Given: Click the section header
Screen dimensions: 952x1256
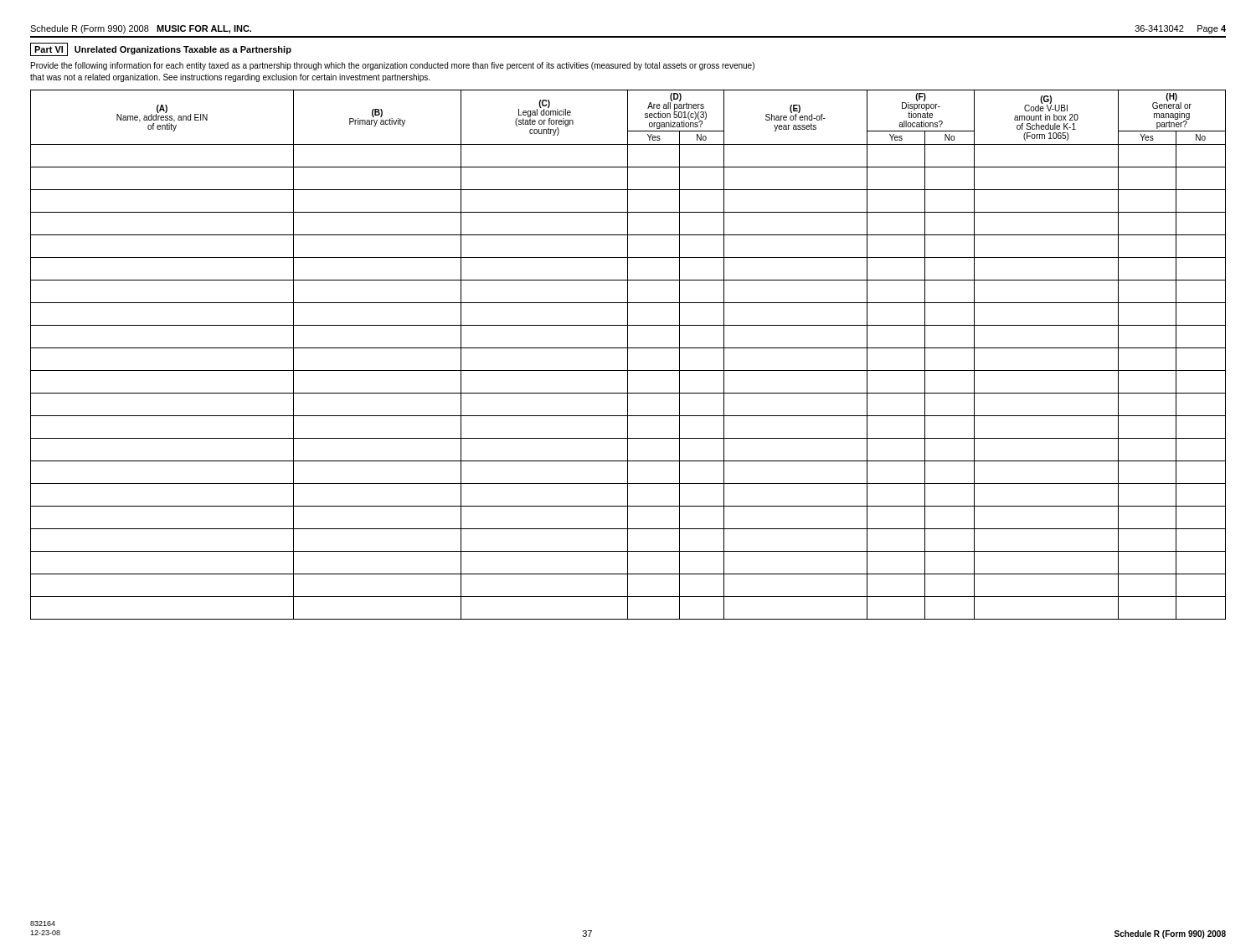Looking at the screenshot, I should pos(161,49).
